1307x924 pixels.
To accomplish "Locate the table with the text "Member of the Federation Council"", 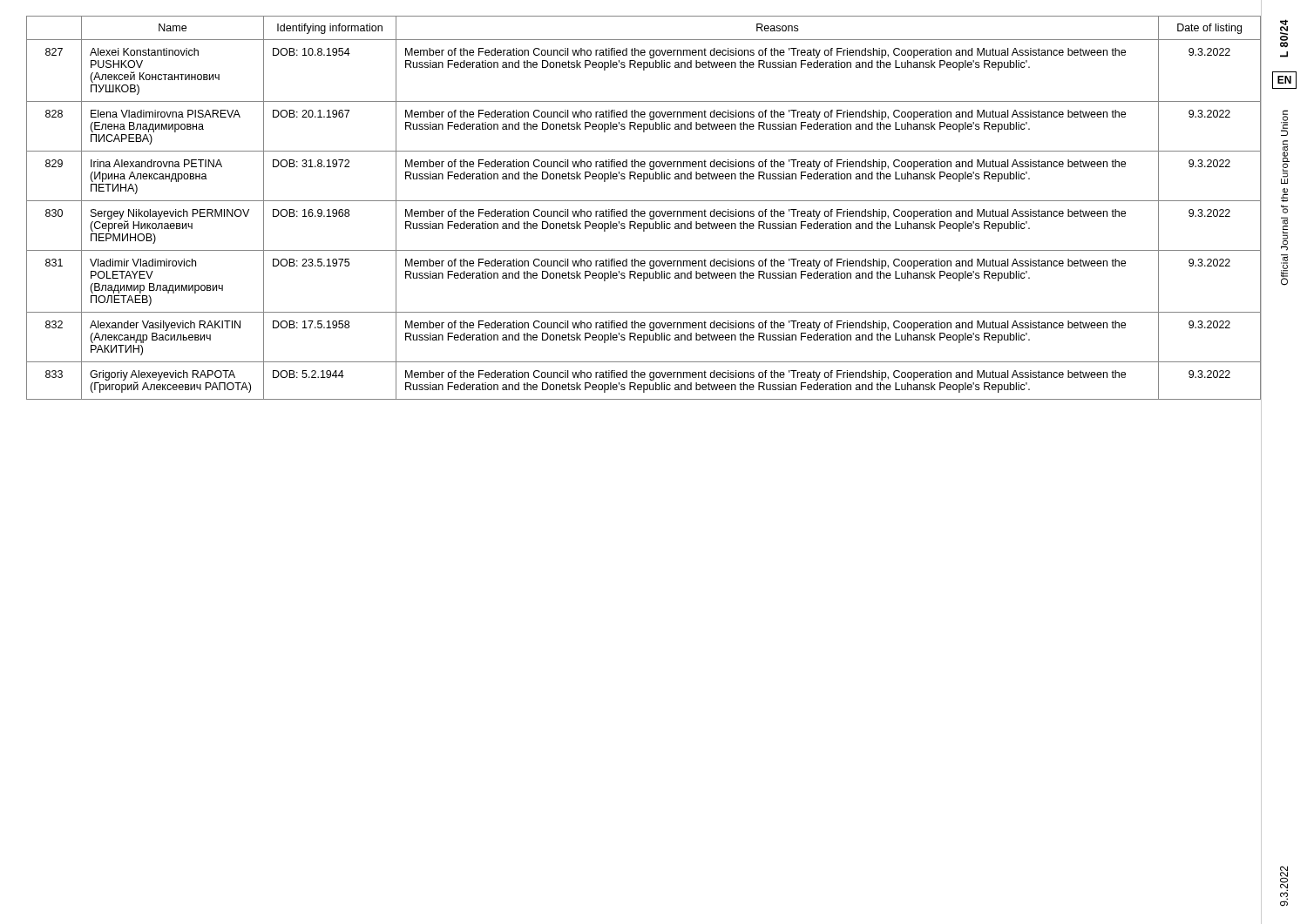I will (644, 208).
